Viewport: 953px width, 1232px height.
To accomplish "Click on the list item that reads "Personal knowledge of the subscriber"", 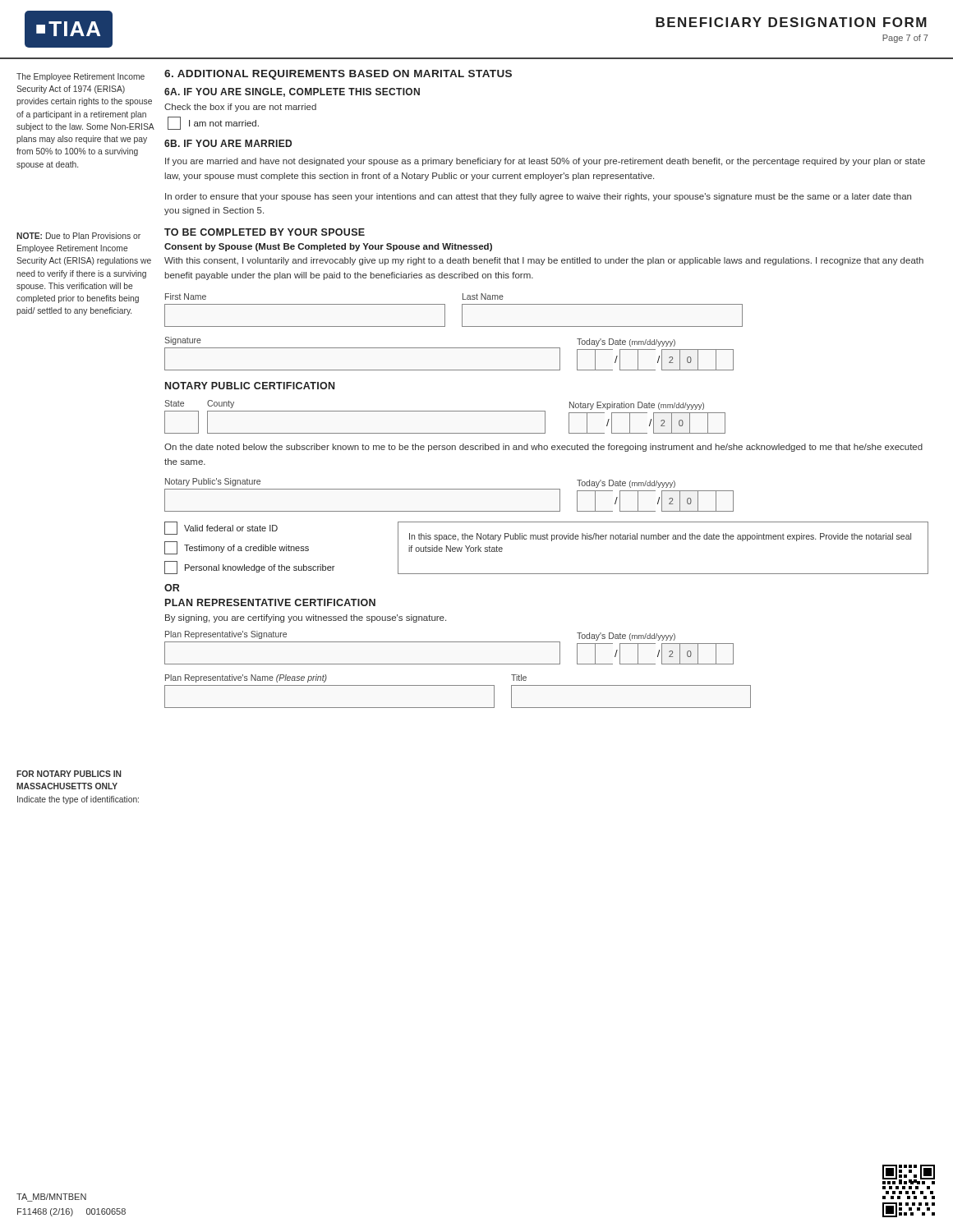I will [250, 567].
